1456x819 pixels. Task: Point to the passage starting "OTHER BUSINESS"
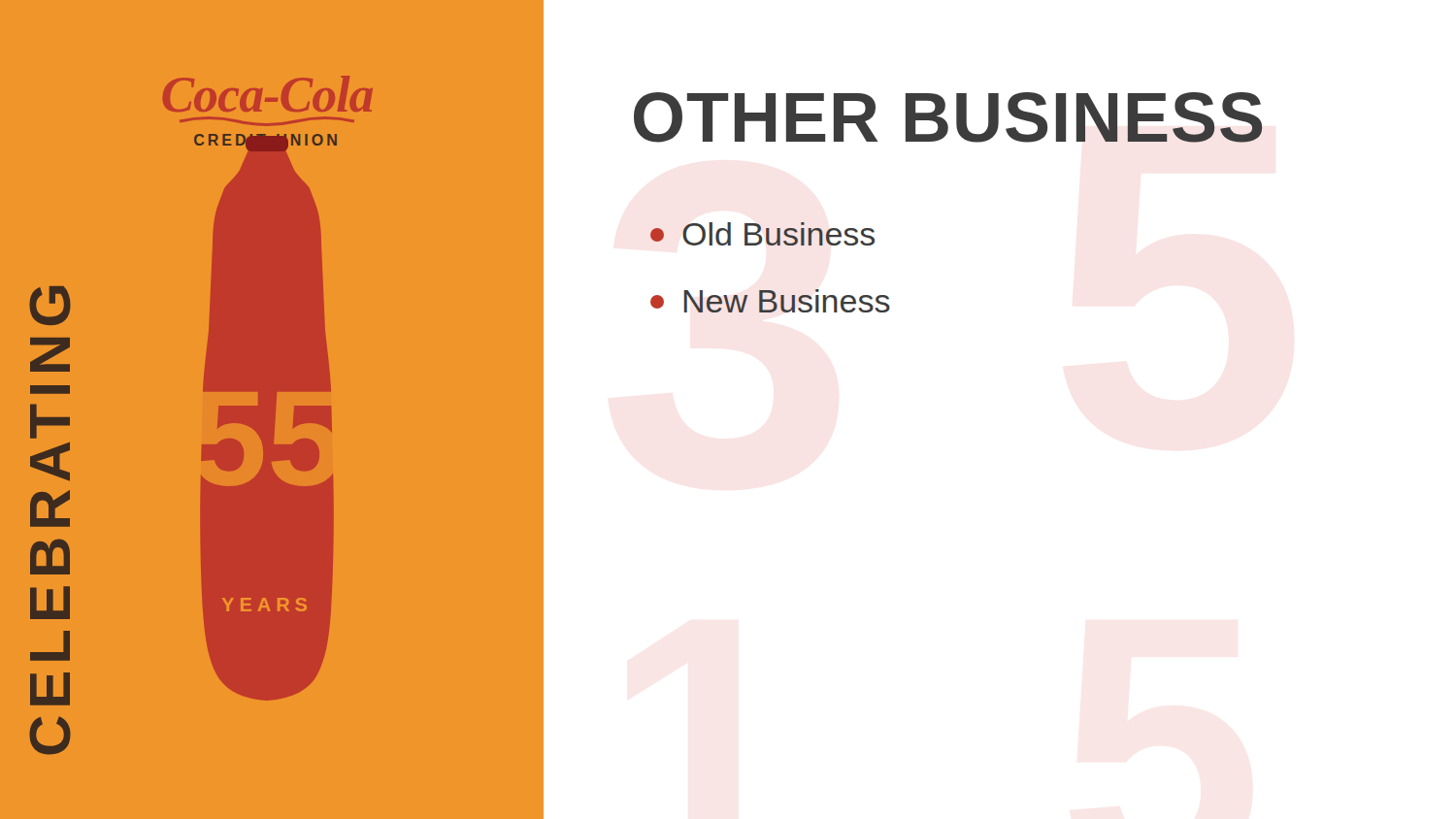(948, 117)
